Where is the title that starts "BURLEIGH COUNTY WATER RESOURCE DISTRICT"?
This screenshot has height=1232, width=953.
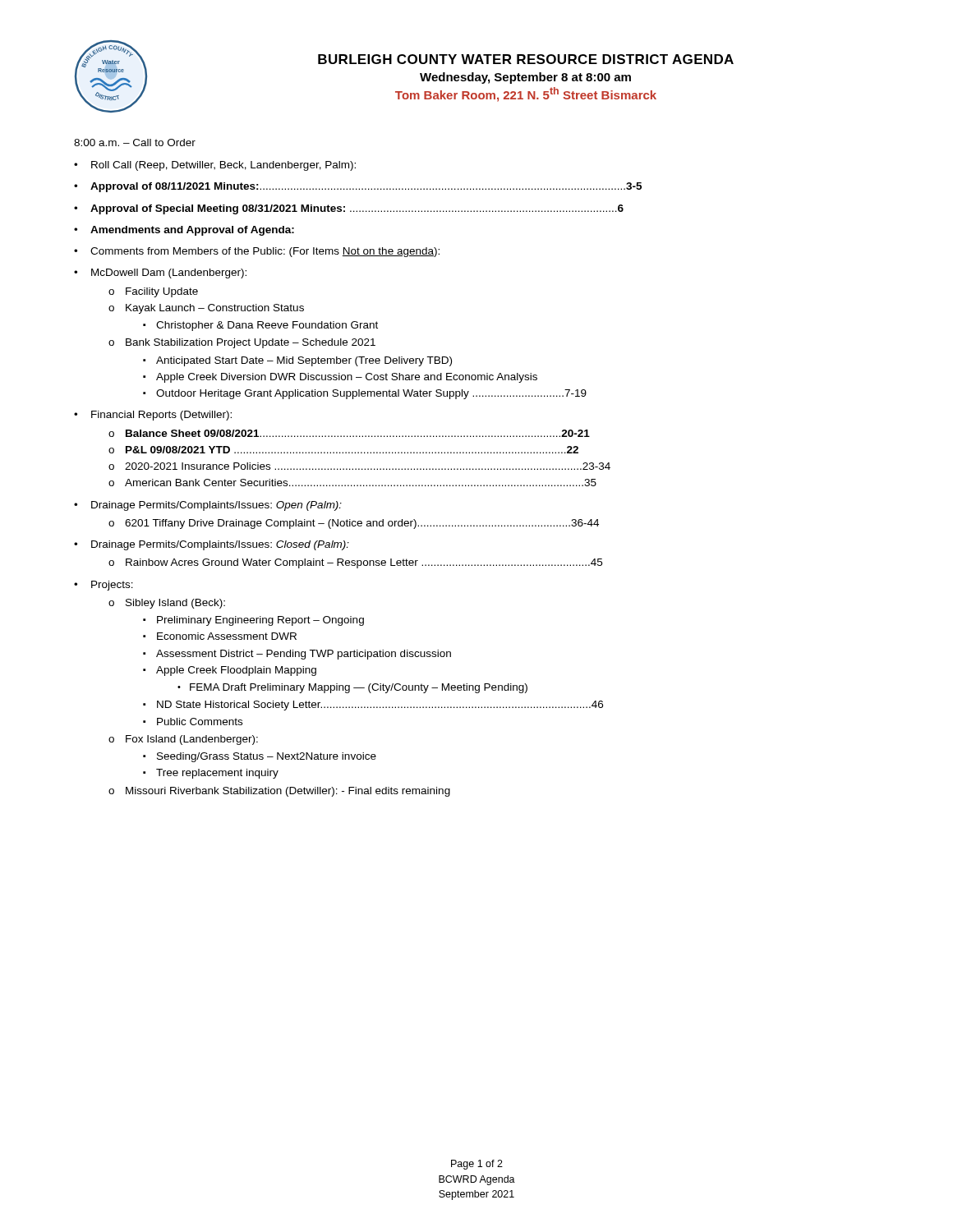[x=526, y=76]
